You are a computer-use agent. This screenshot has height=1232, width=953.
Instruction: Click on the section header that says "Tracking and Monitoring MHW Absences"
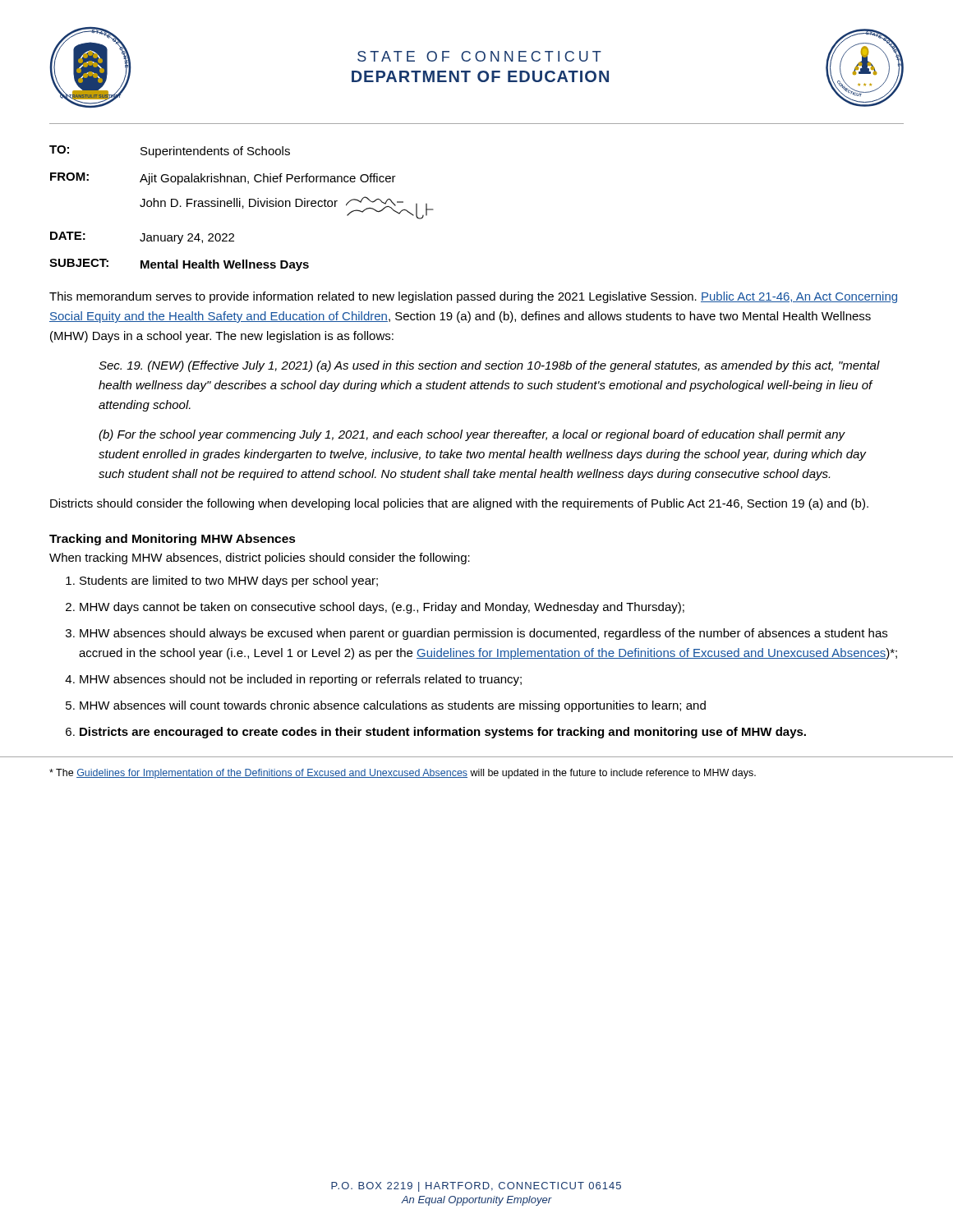172,538
